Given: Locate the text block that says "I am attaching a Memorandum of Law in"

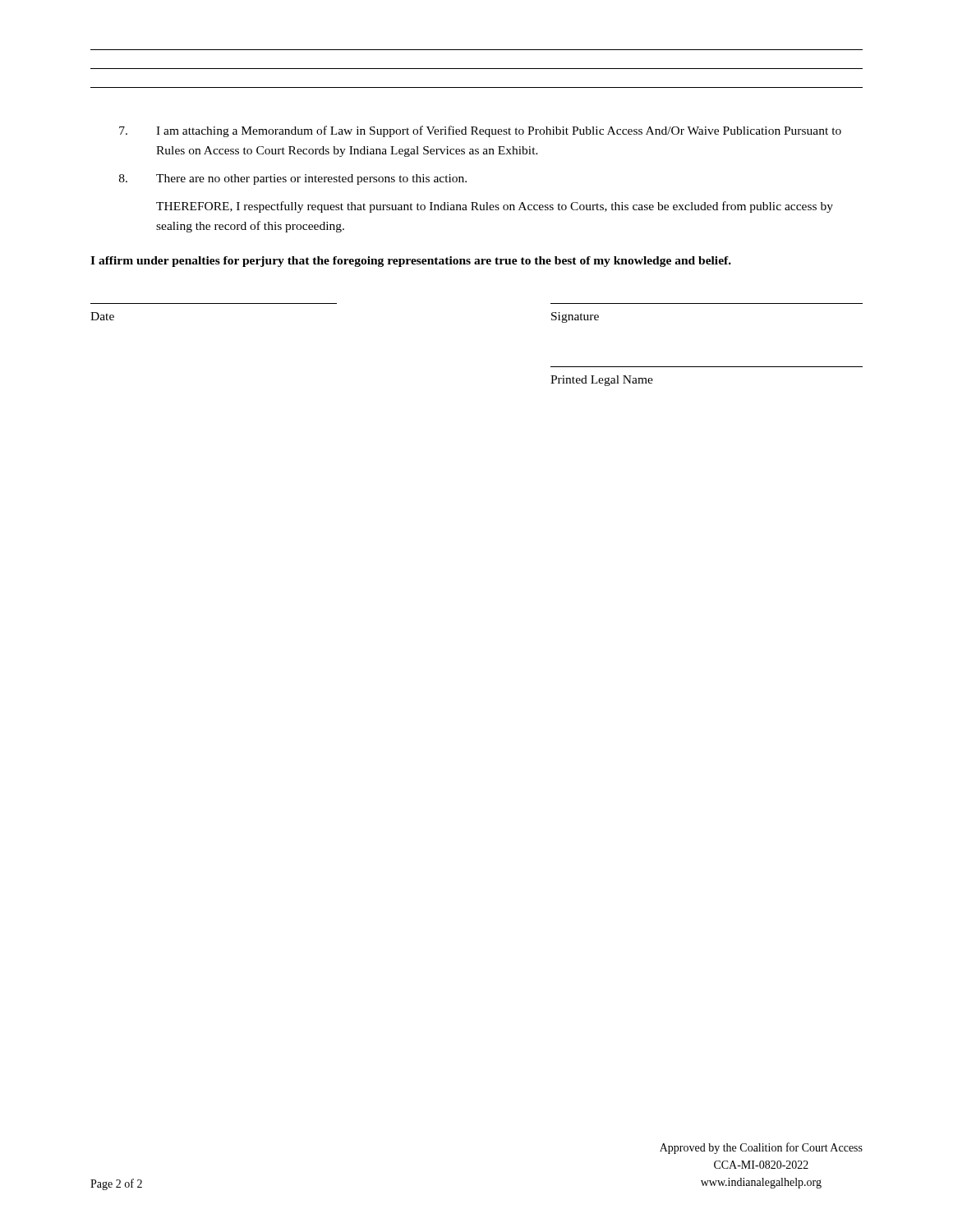Looking at the screenshot, I should [x=476, y=140].
